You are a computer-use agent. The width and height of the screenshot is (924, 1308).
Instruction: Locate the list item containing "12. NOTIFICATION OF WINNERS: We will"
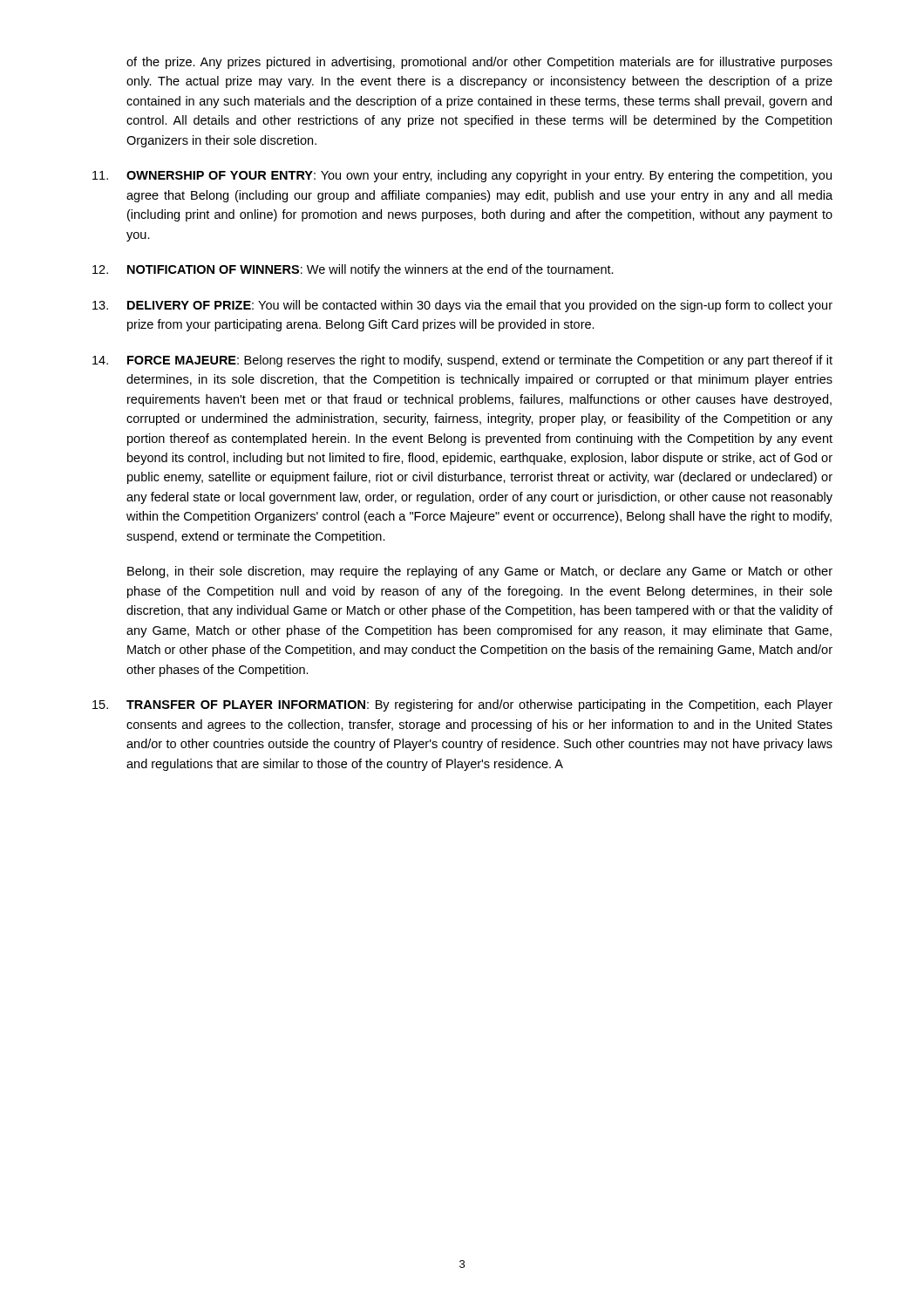pos(462,270)
